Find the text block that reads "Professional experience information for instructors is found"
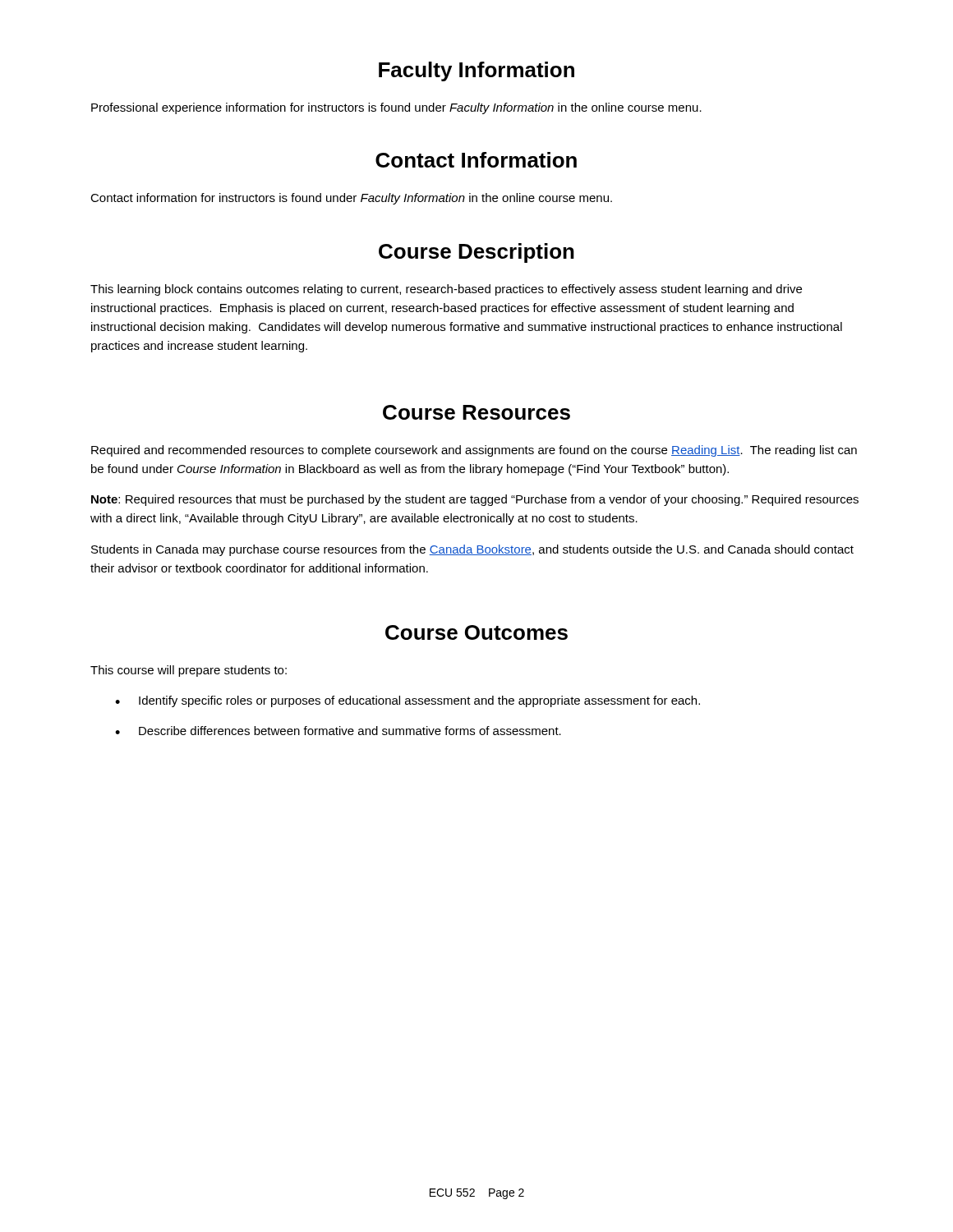Image resolution: width=953 pixels, height=1232 pixels. point(396,107)
